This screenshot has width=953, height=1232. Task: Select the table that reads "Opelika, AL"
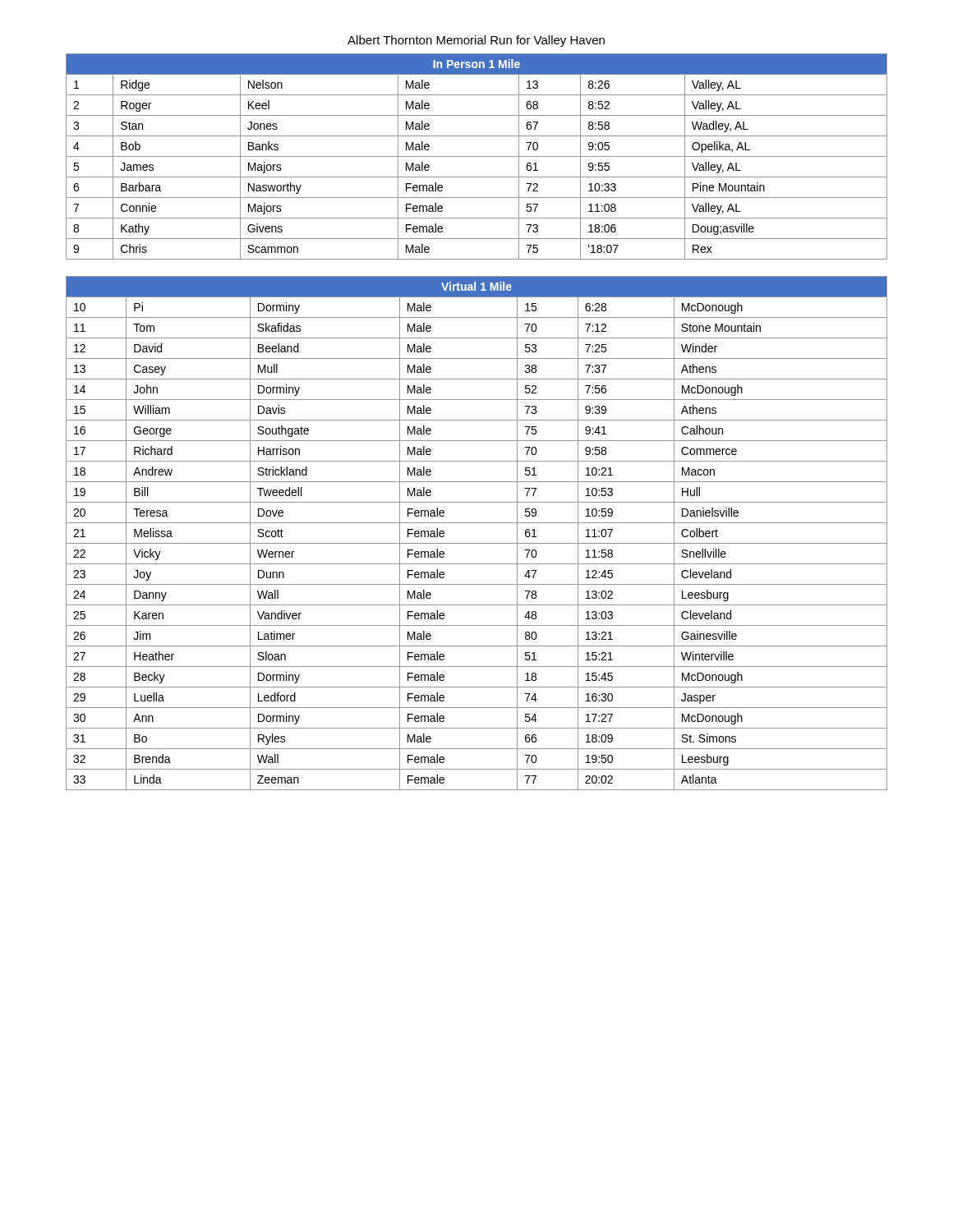[x=476, y=156]
